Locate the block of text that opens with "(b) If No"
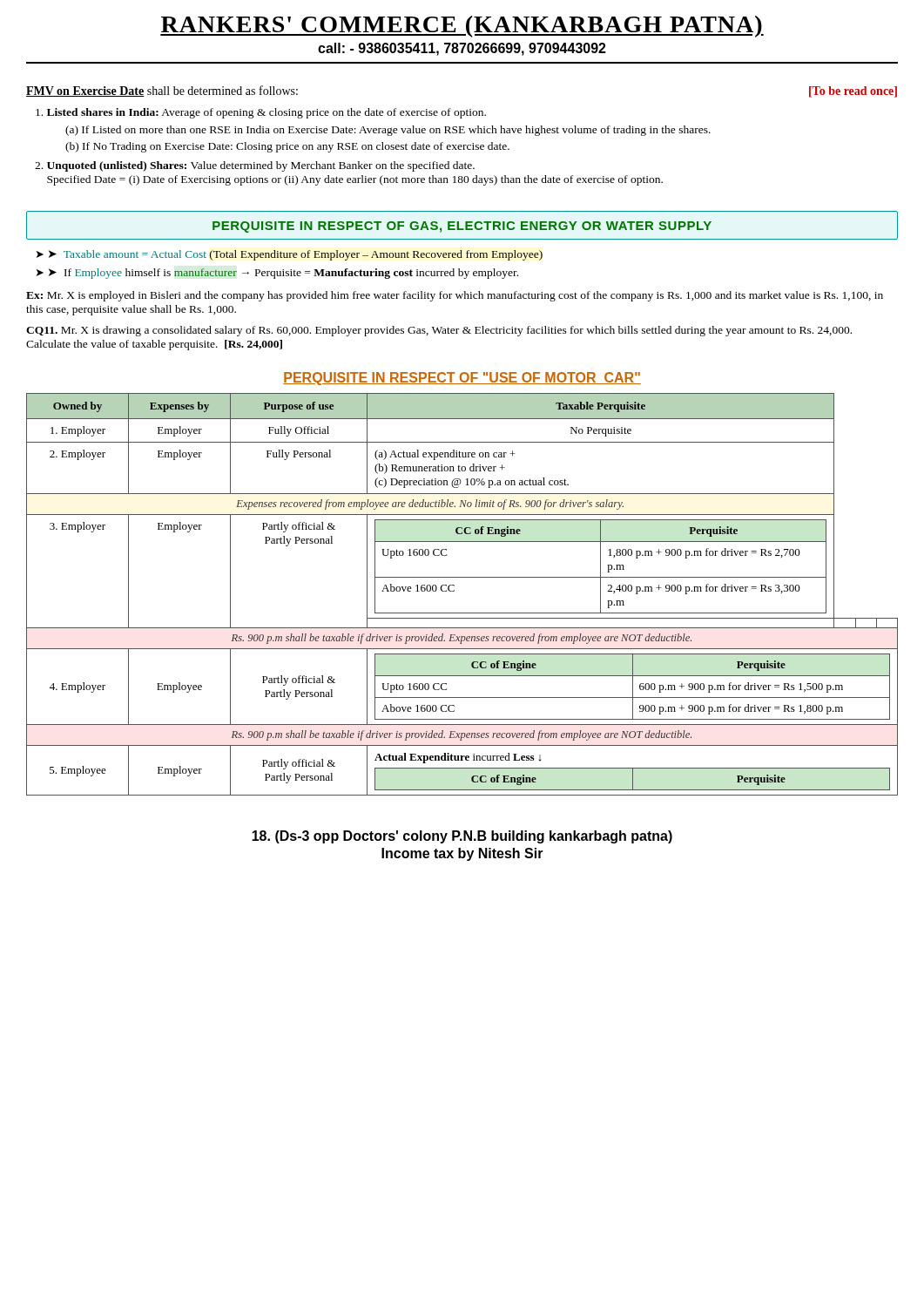This screenshot has width=924, height=1307. 288,146
